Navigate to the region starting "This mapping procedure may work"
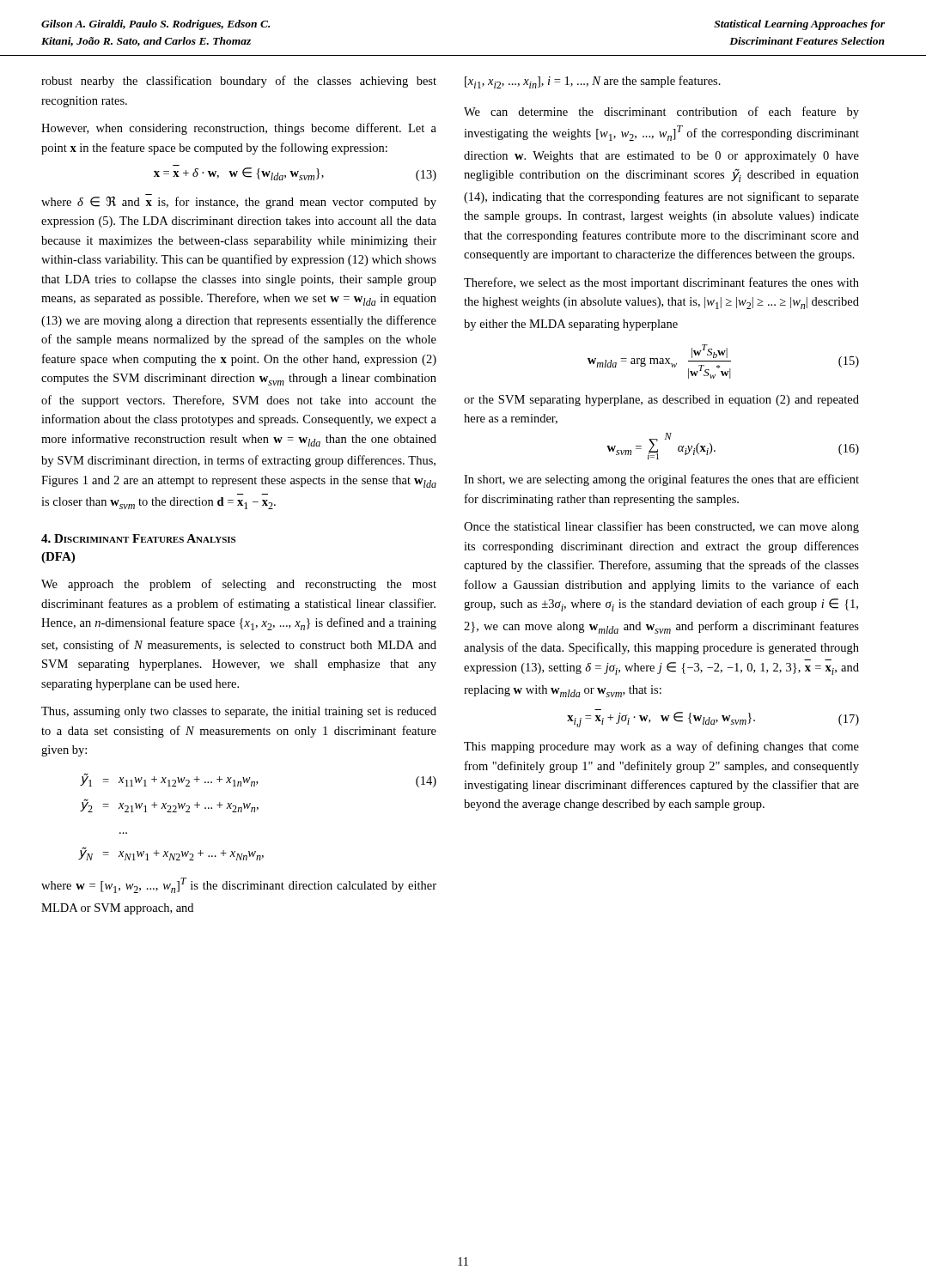This screenshot has height=1288, width=926. [661, 775]
